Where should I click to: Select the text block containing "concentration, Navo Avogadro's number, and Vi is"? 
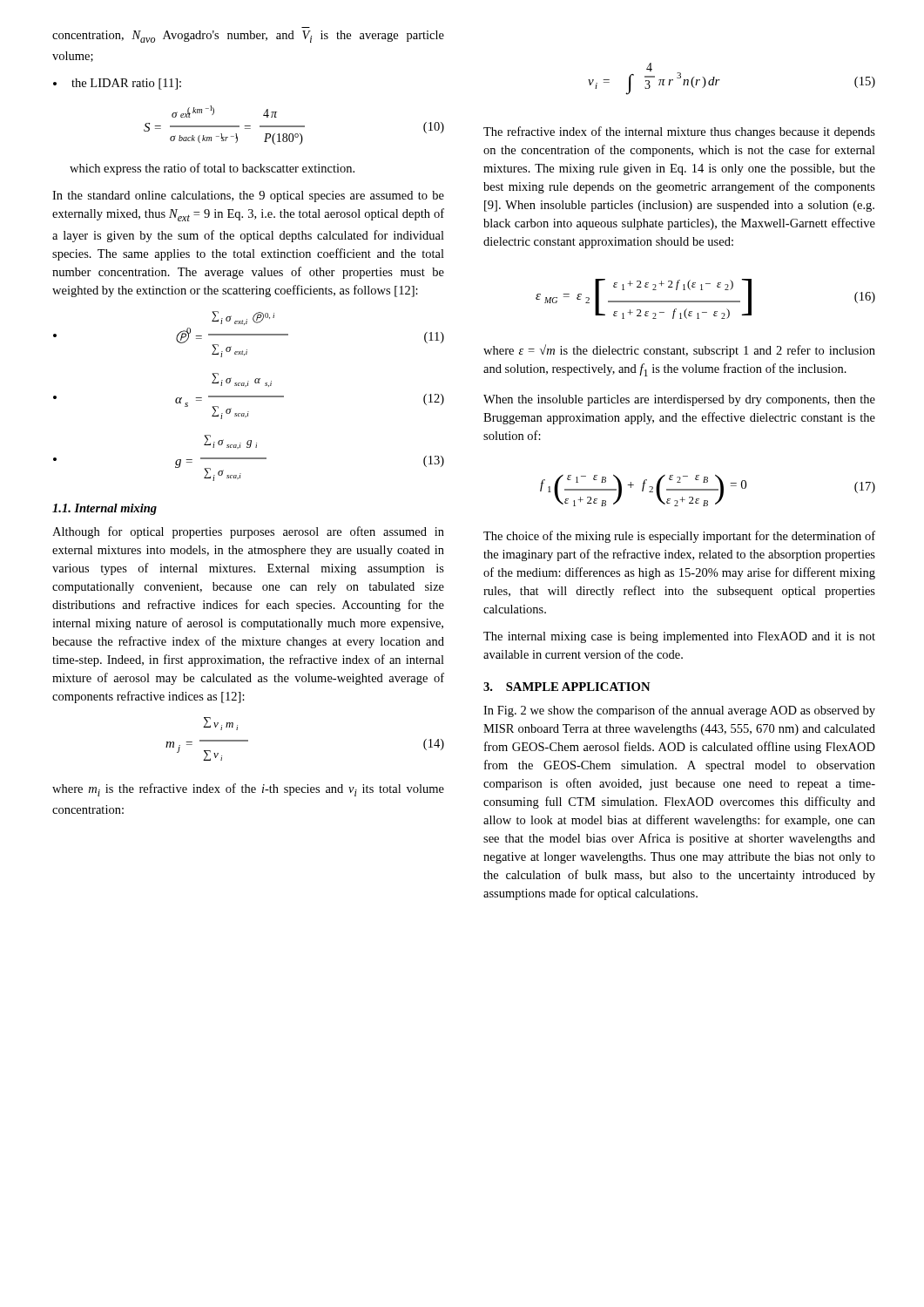click(x=248, y=45)
